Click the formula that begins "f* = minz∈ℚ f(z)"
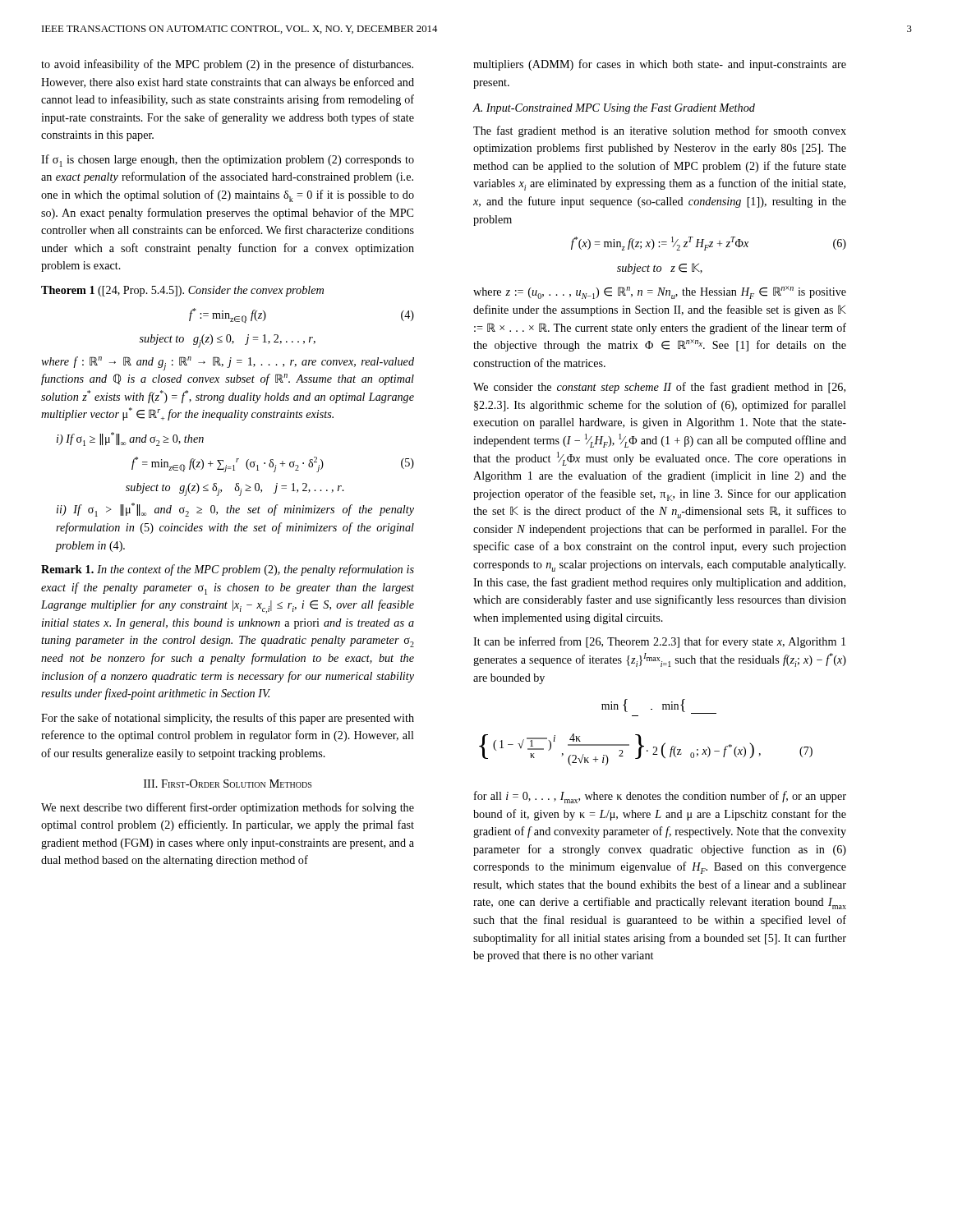This screenshot has height=1232, width=953. point(228,463)
